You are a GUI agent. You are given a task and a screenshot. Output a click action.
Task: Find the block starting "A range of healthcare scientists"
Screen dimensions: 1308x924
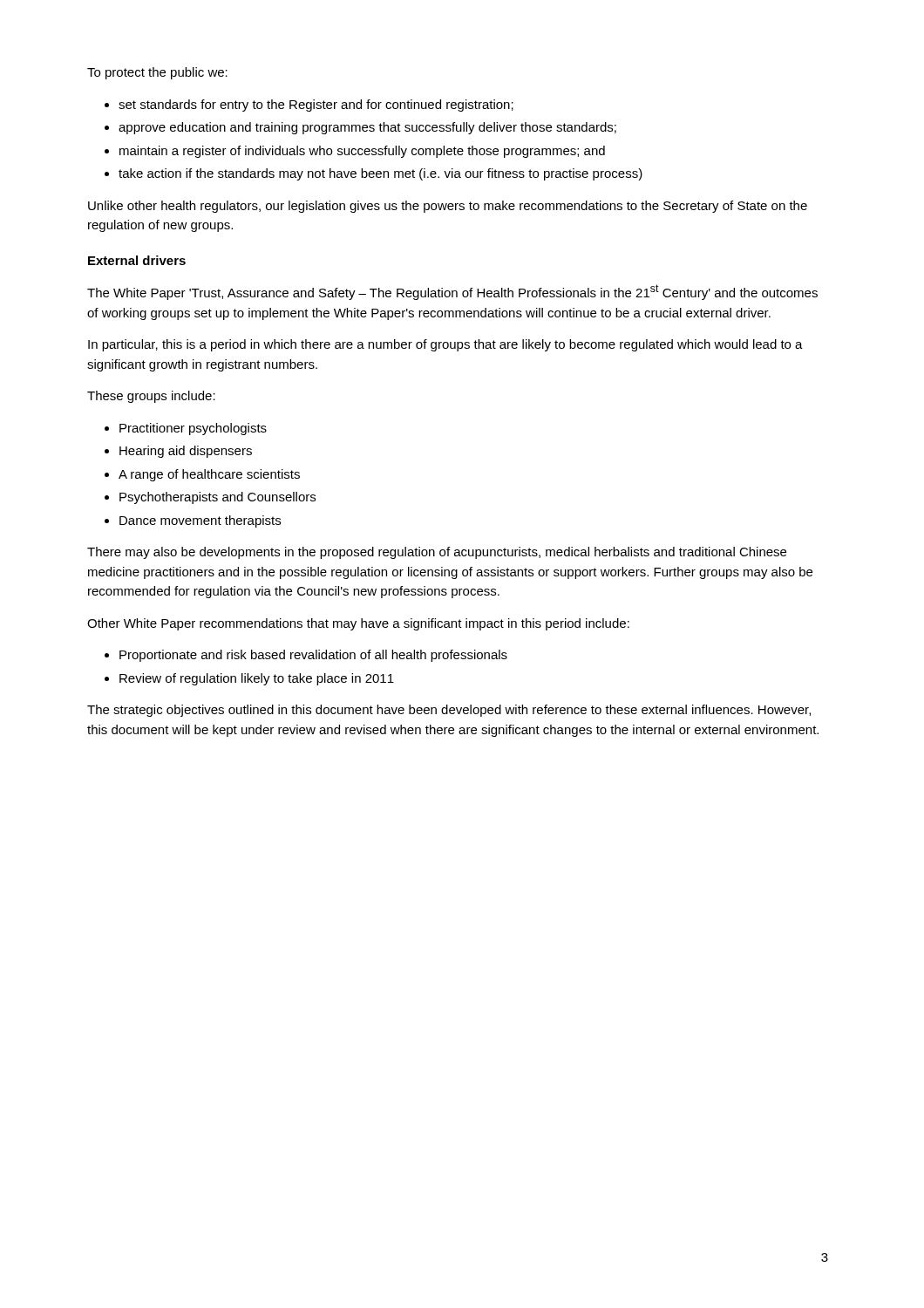(209, 473)
